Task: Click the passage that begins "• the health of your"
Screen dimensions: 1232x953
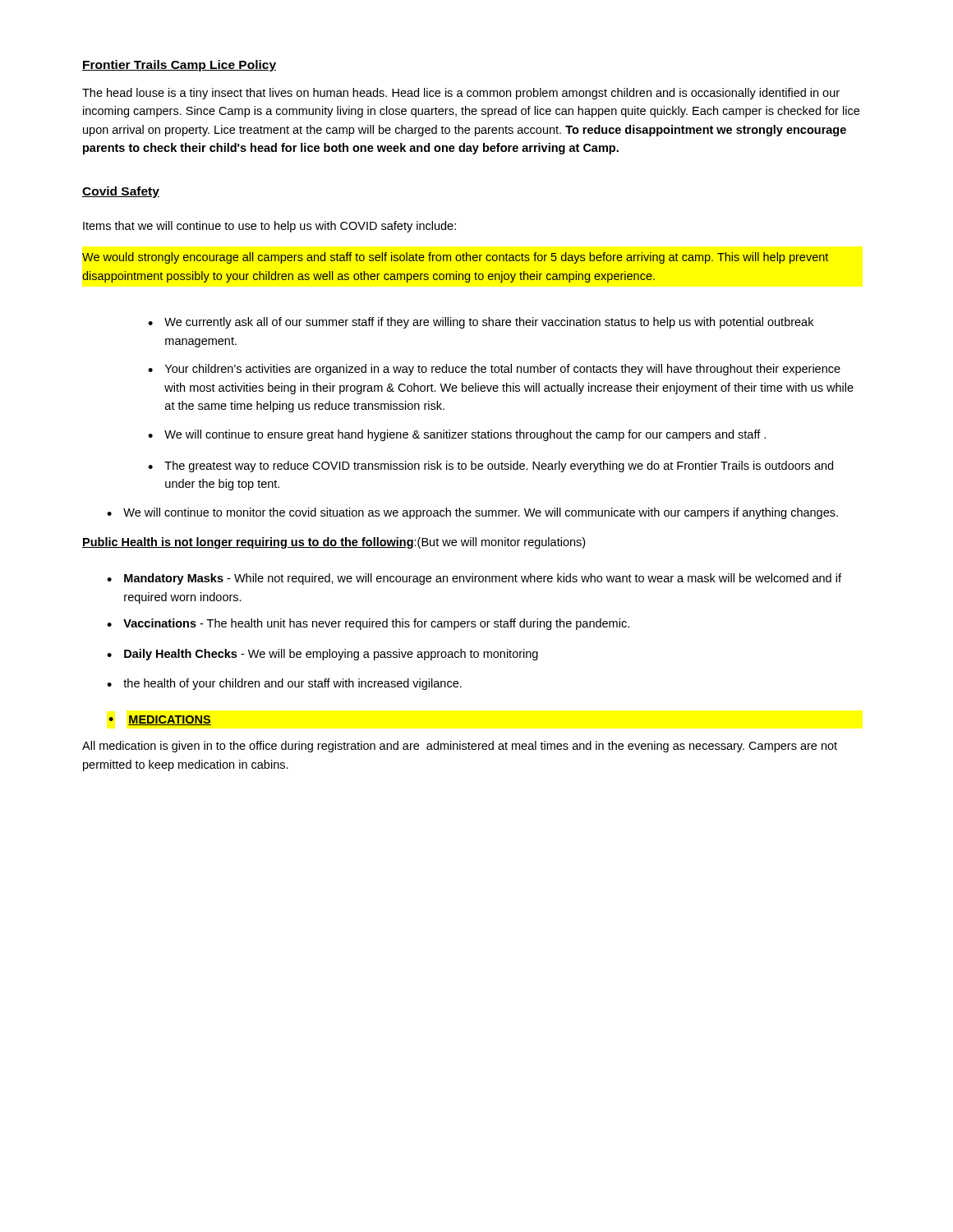Action: coord(284,684)
